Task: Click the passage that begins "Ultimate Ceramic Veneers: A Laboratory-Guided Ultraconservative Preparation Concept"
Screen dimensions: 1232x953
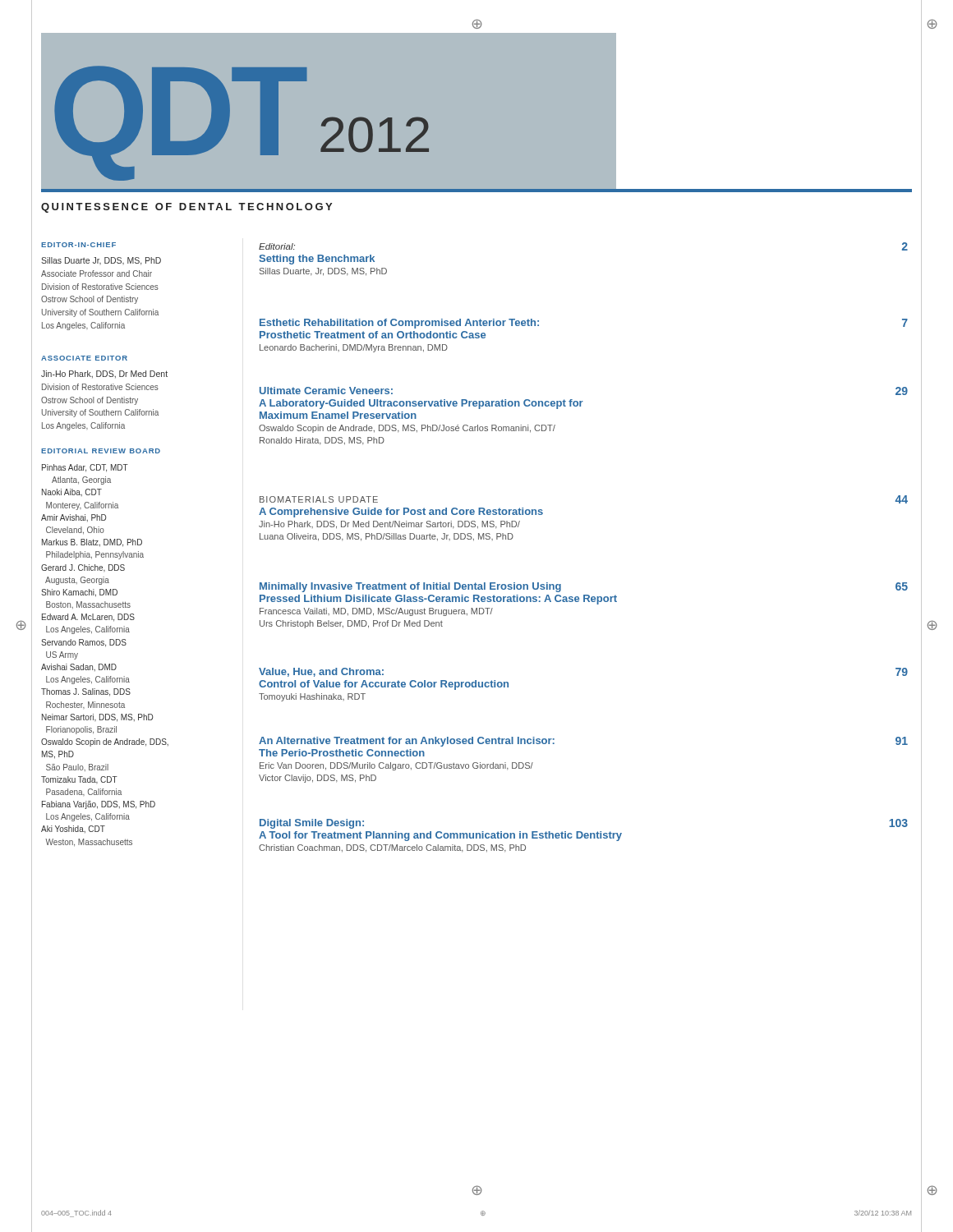Action: pos(583,415)
